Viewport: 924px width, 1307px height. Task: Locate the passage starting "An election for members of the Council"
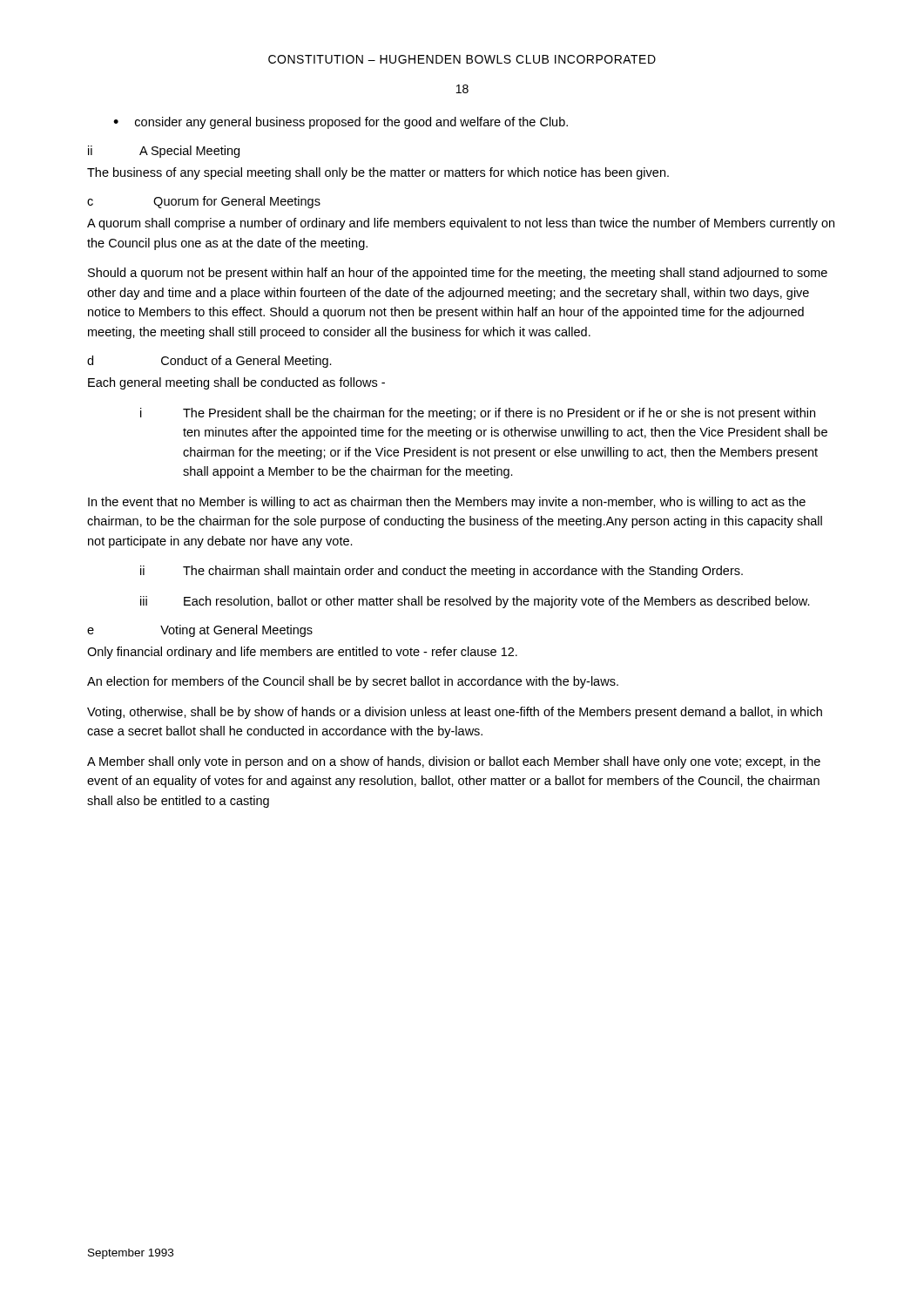353,682
